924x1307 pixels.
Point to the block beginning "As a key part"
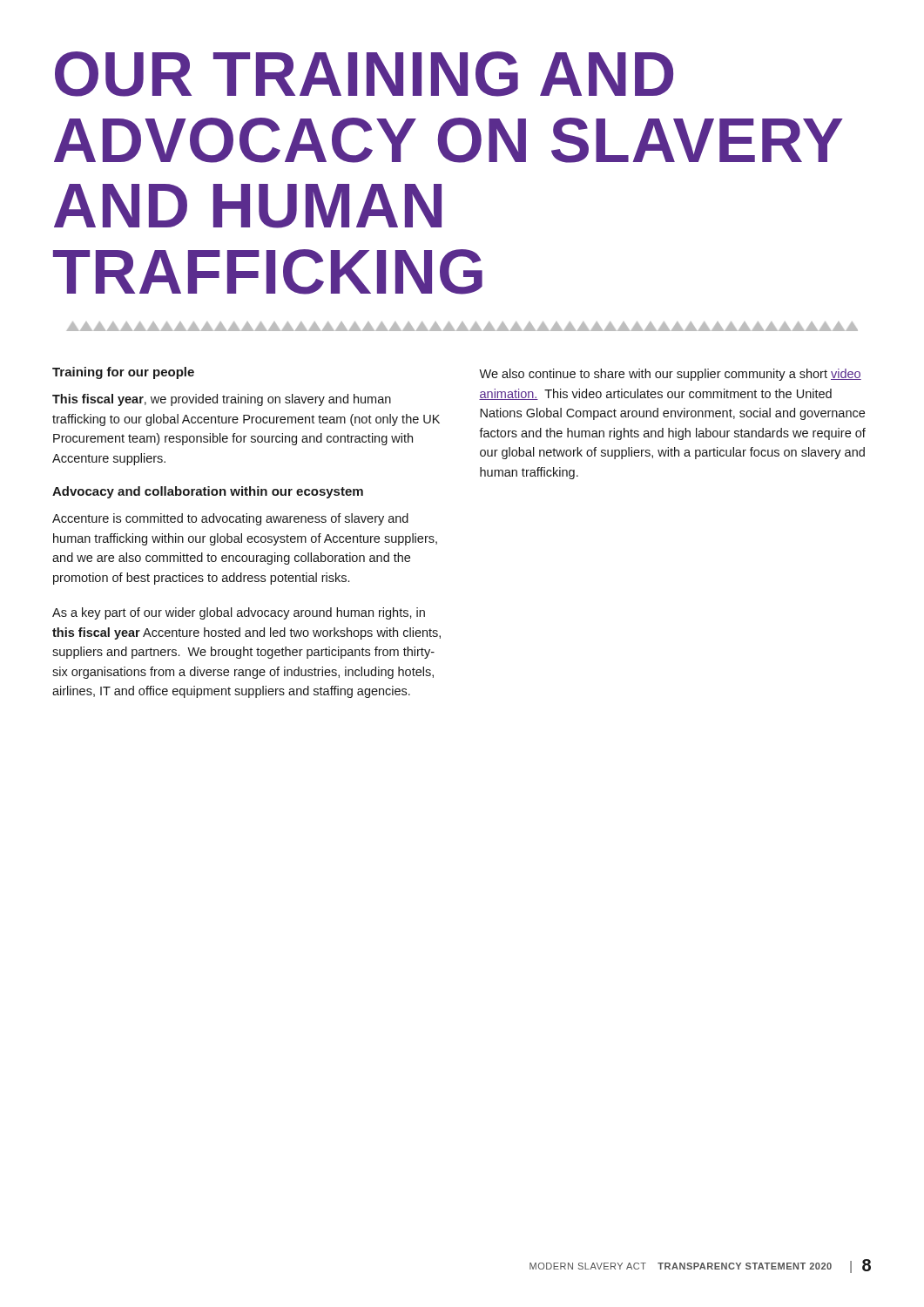(x=248, y=652)
